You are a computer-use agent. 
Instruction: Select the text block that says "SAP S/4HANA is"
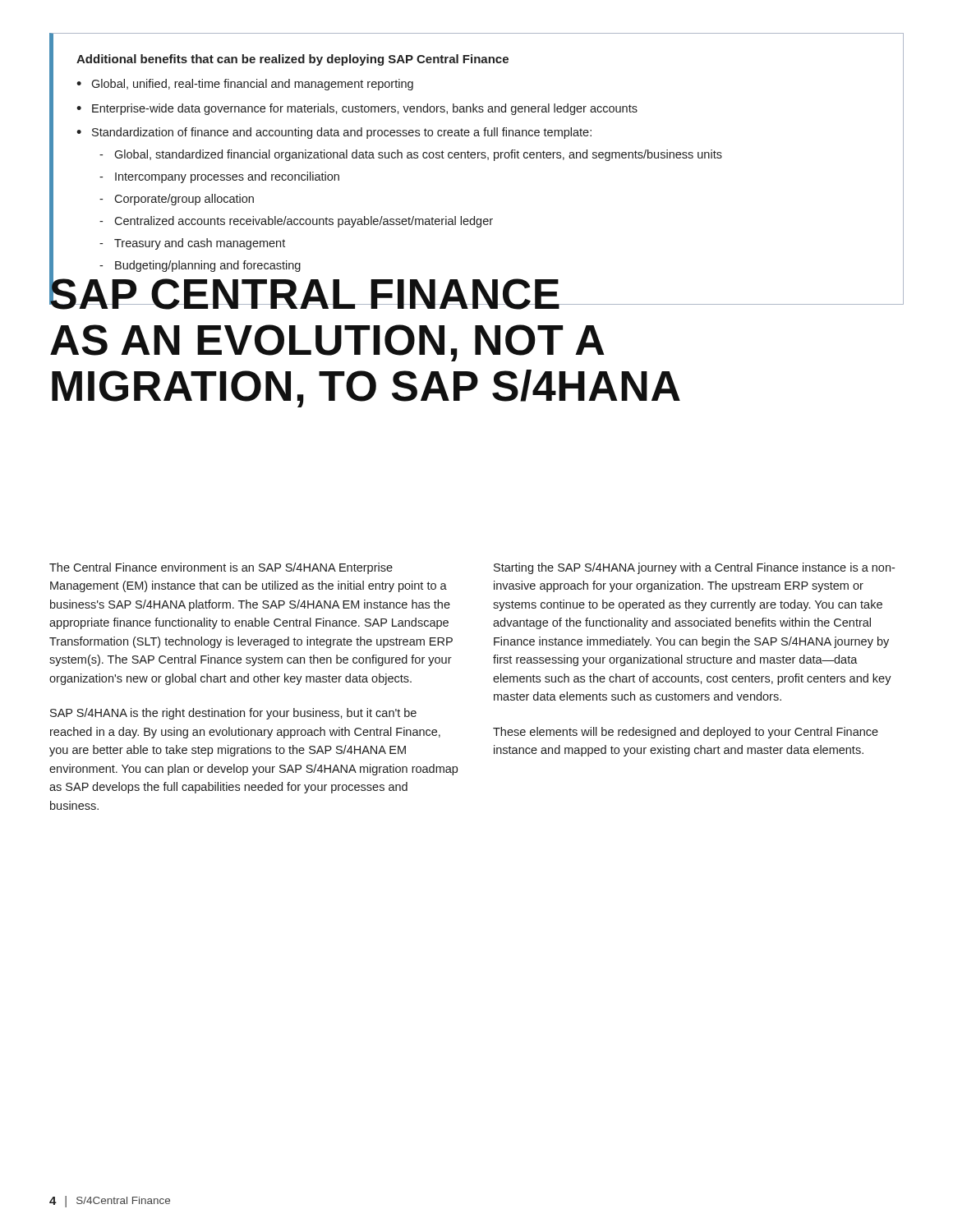254,759
